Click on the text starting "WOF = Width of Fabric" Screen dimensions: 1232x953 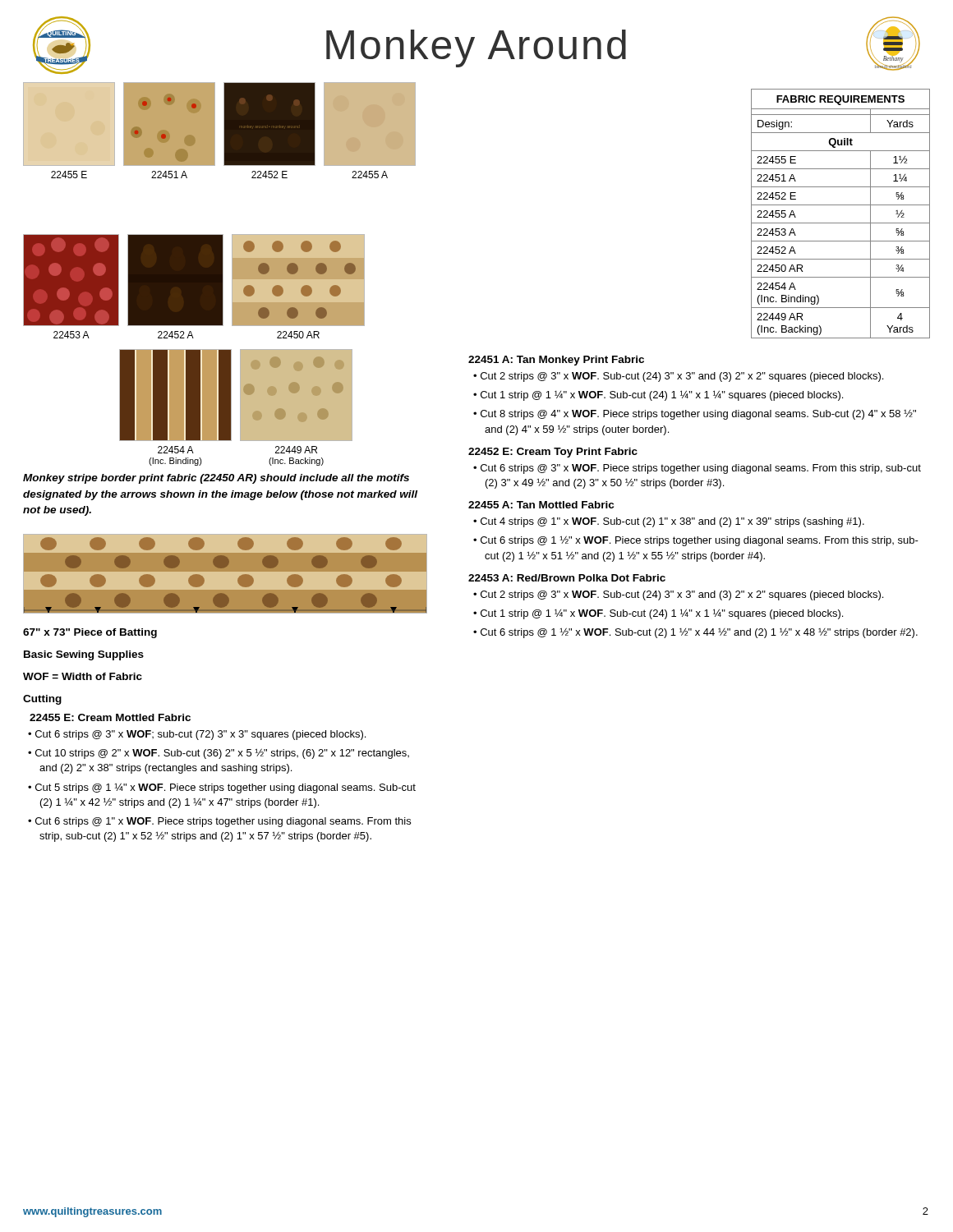pos(83,676)
